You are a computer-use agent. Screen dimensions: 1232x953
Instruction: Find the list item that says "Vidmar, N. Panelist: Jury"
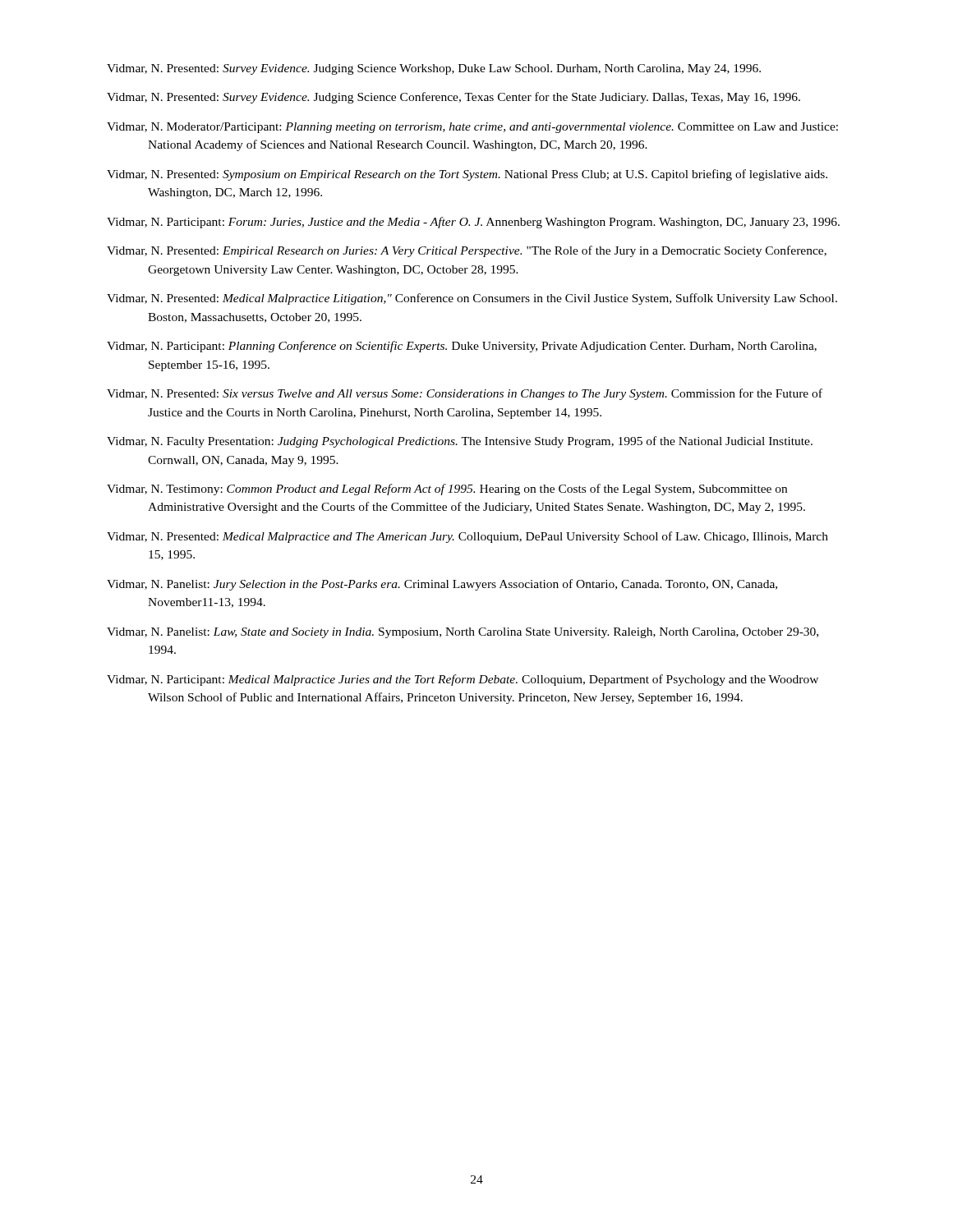476,593
